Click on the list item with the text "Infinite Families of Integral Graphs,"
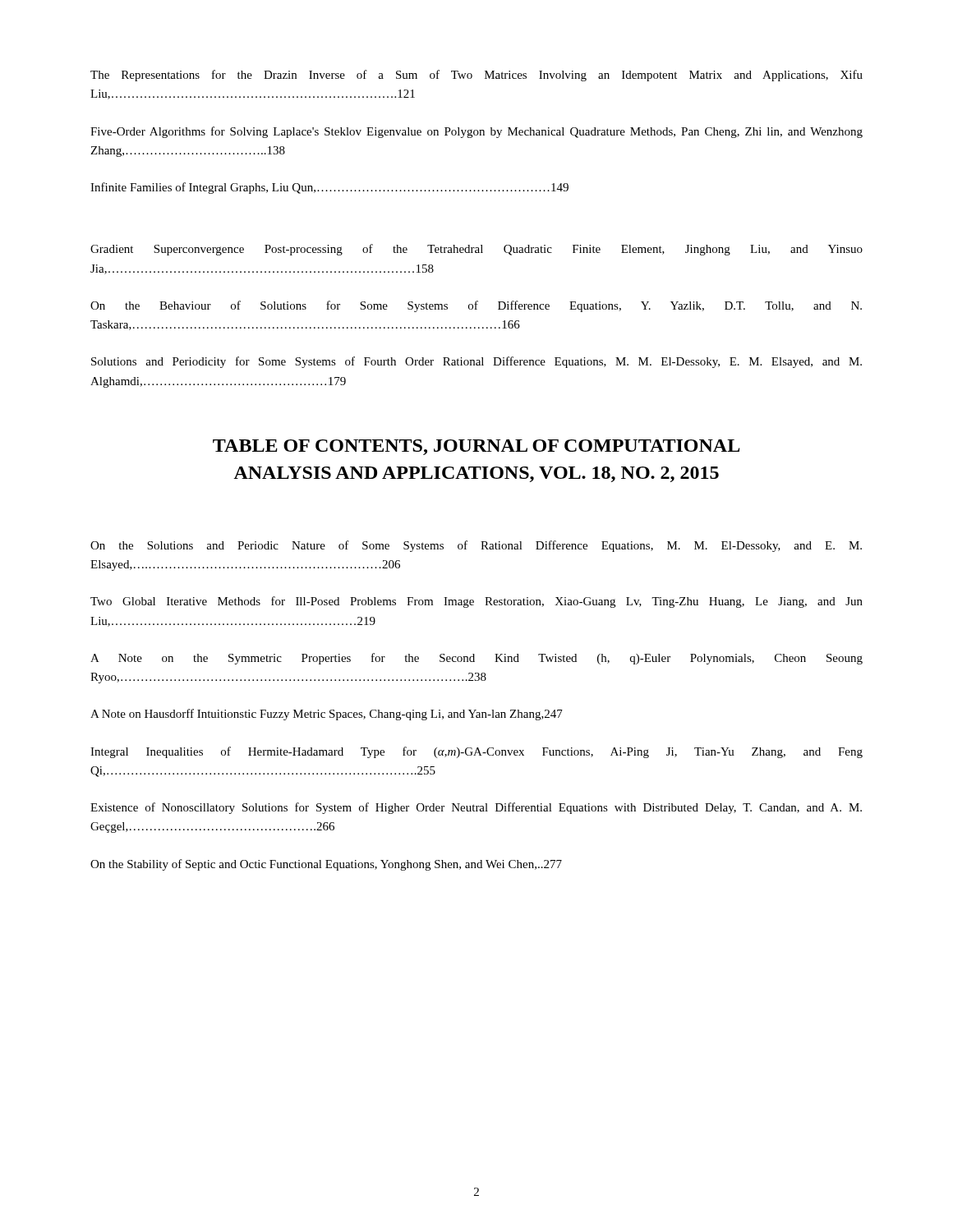The image size is (953, 1232). (x=330, y=187)
